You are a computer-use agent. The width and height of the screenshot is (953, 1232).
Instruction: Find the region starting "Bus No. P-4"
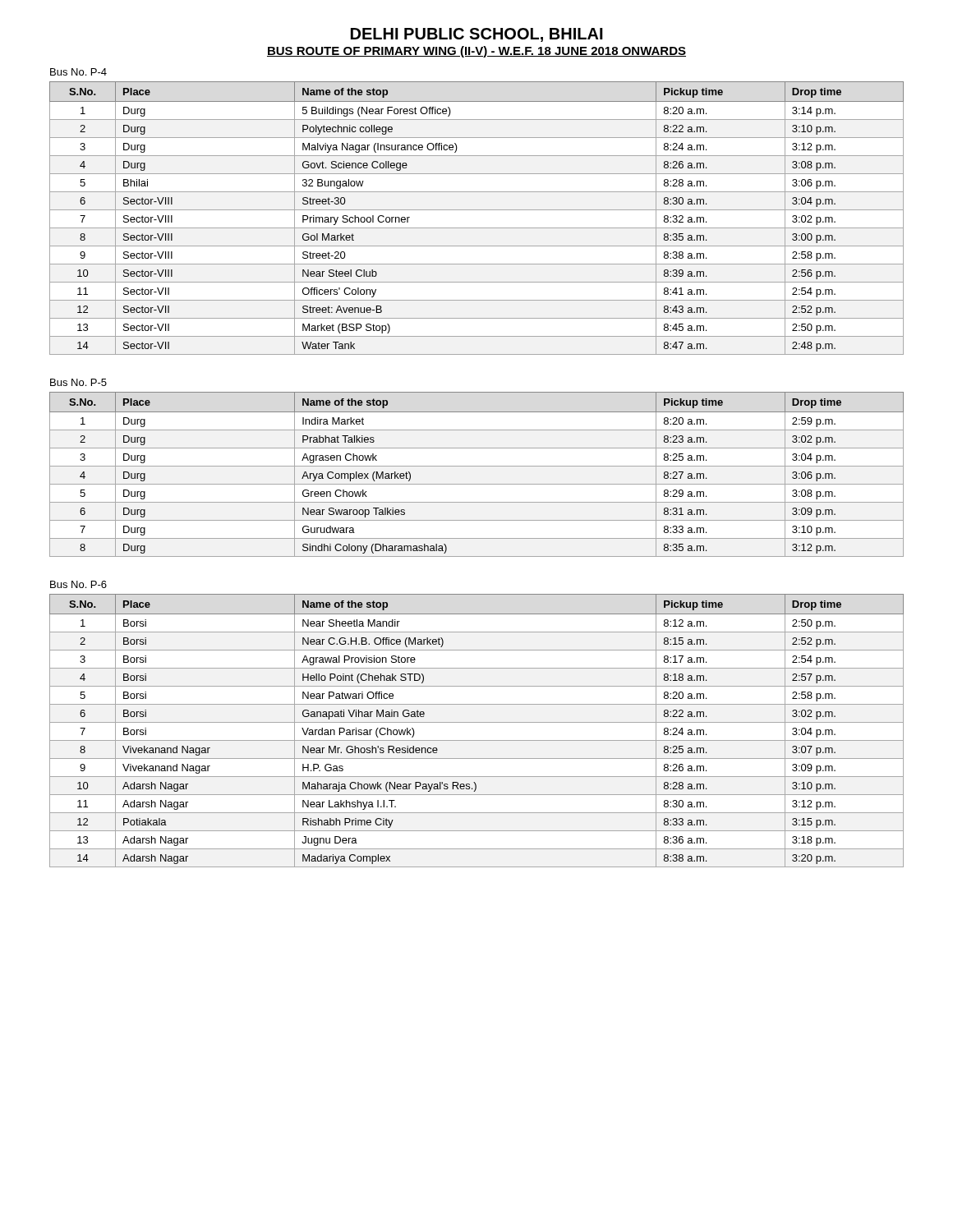click(x=78, y=72)
